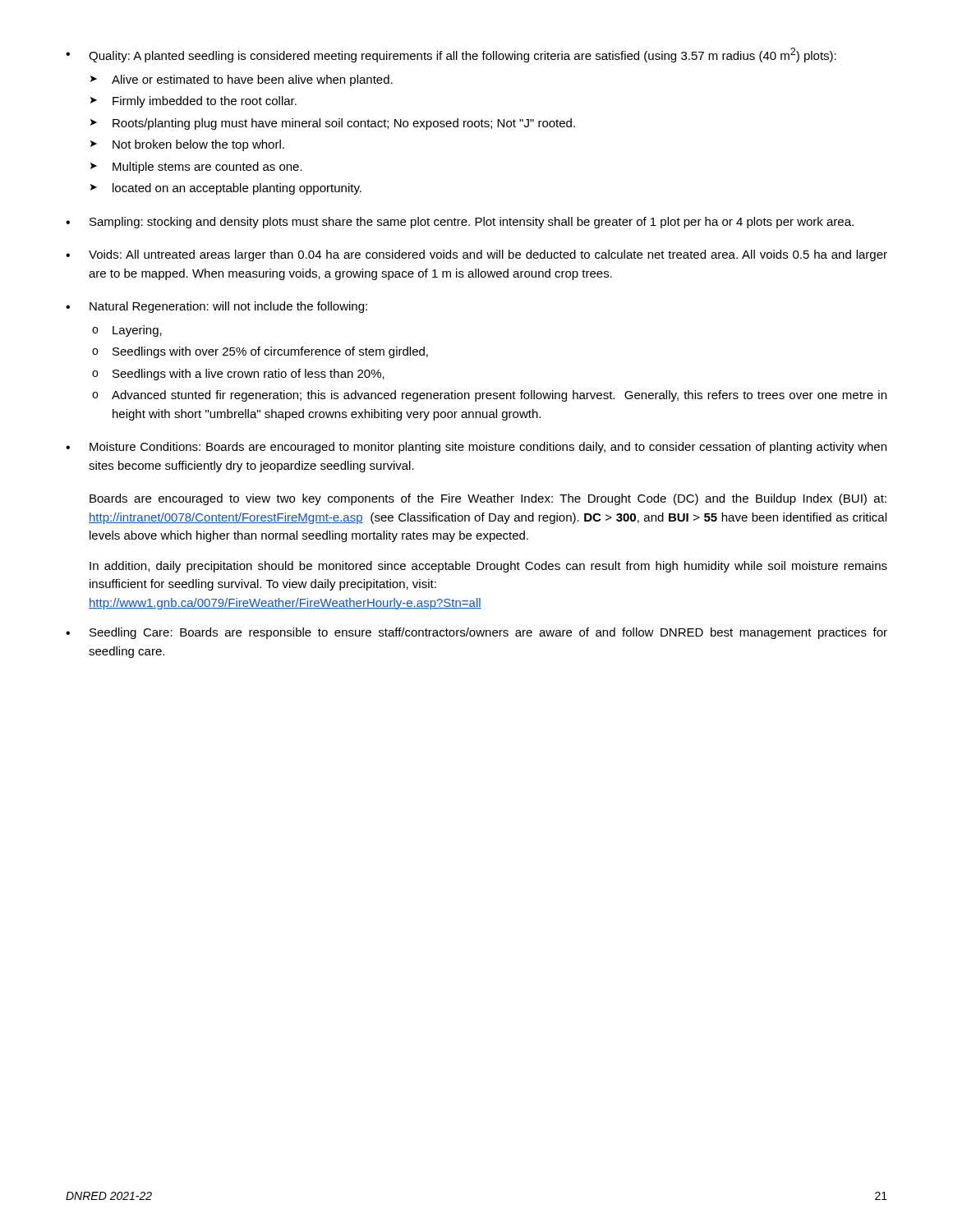
Task: Find the list item with the text "Voids: All untreated areas larger than 0.04"
Action: click(x=488, y=263)
